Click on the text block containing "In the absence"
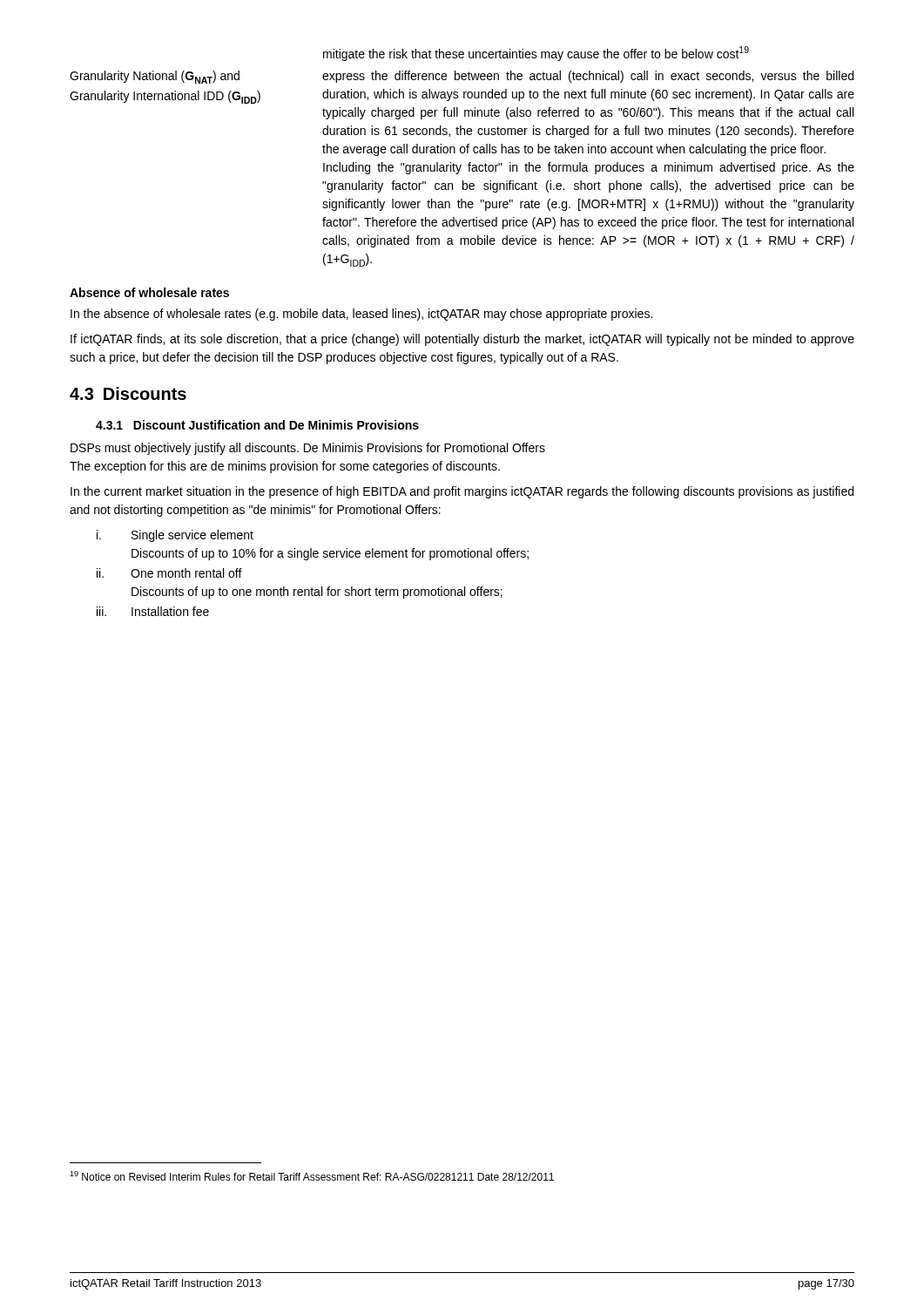Screen dimensions: 1307x924 click(x=362, y=314)
